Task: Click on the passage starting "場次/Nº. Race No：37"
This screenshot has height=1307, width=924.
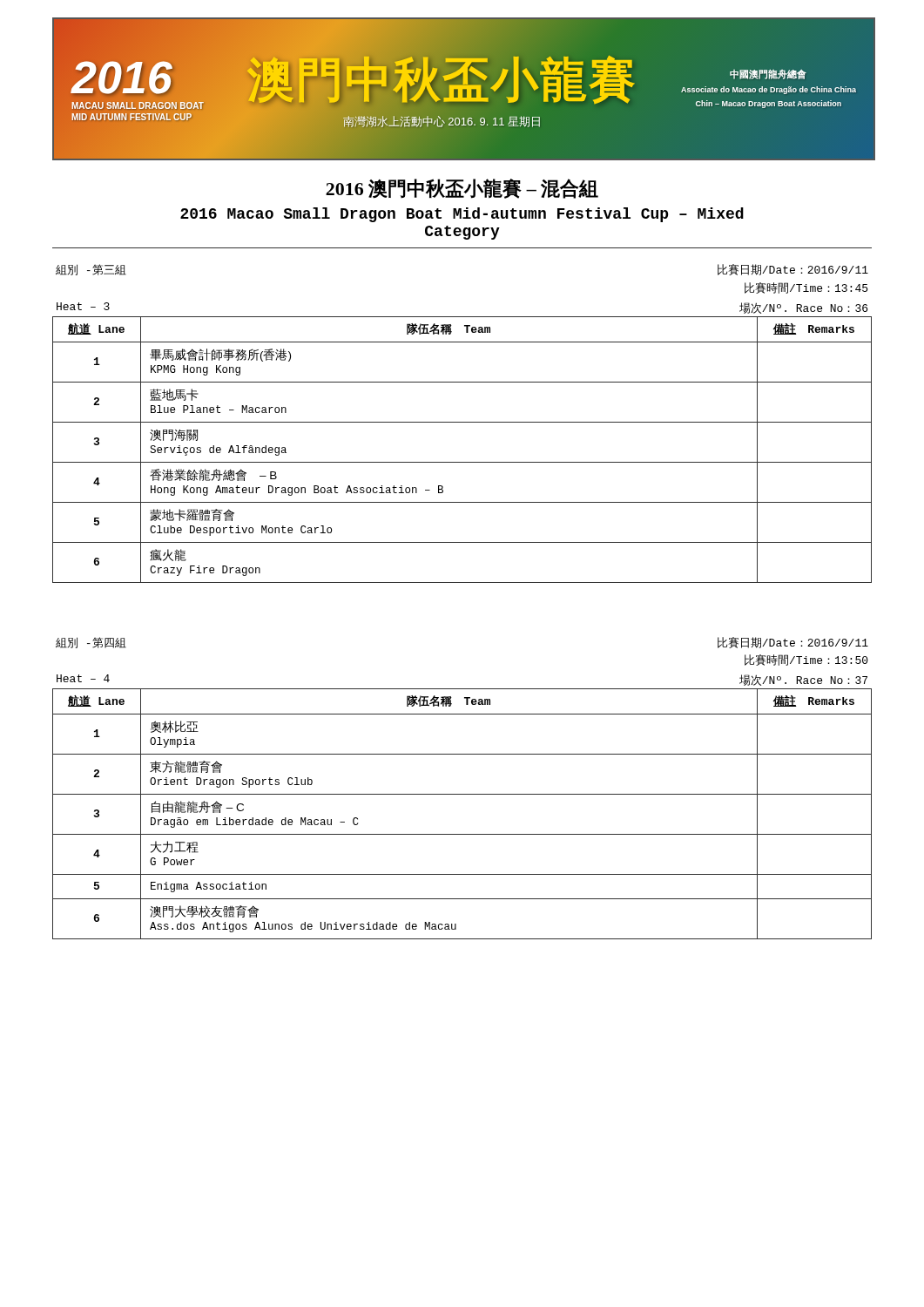Action: [x=804, y=681]
